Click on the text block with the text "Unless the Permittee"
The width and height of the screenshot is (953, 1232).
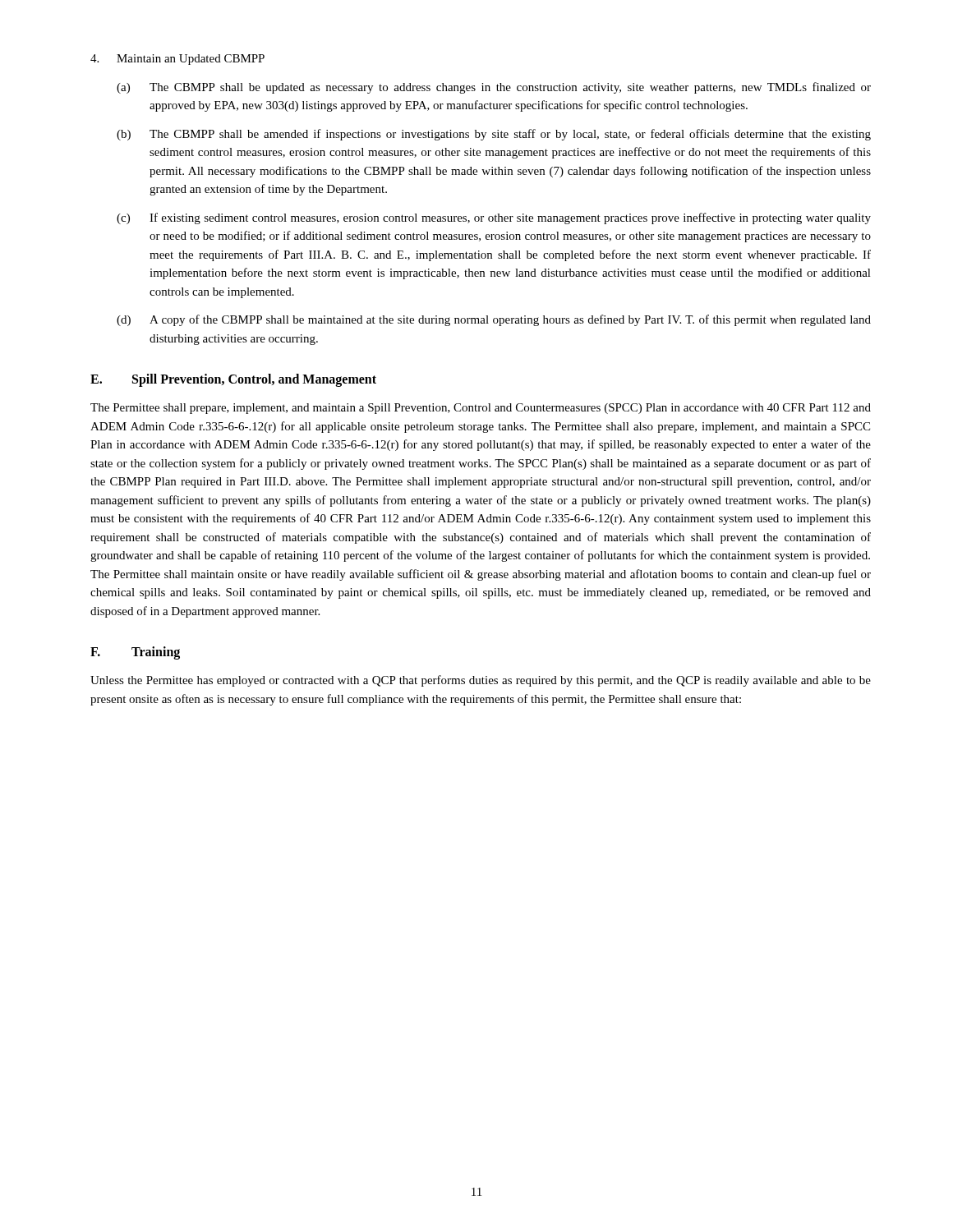(481, 689)
